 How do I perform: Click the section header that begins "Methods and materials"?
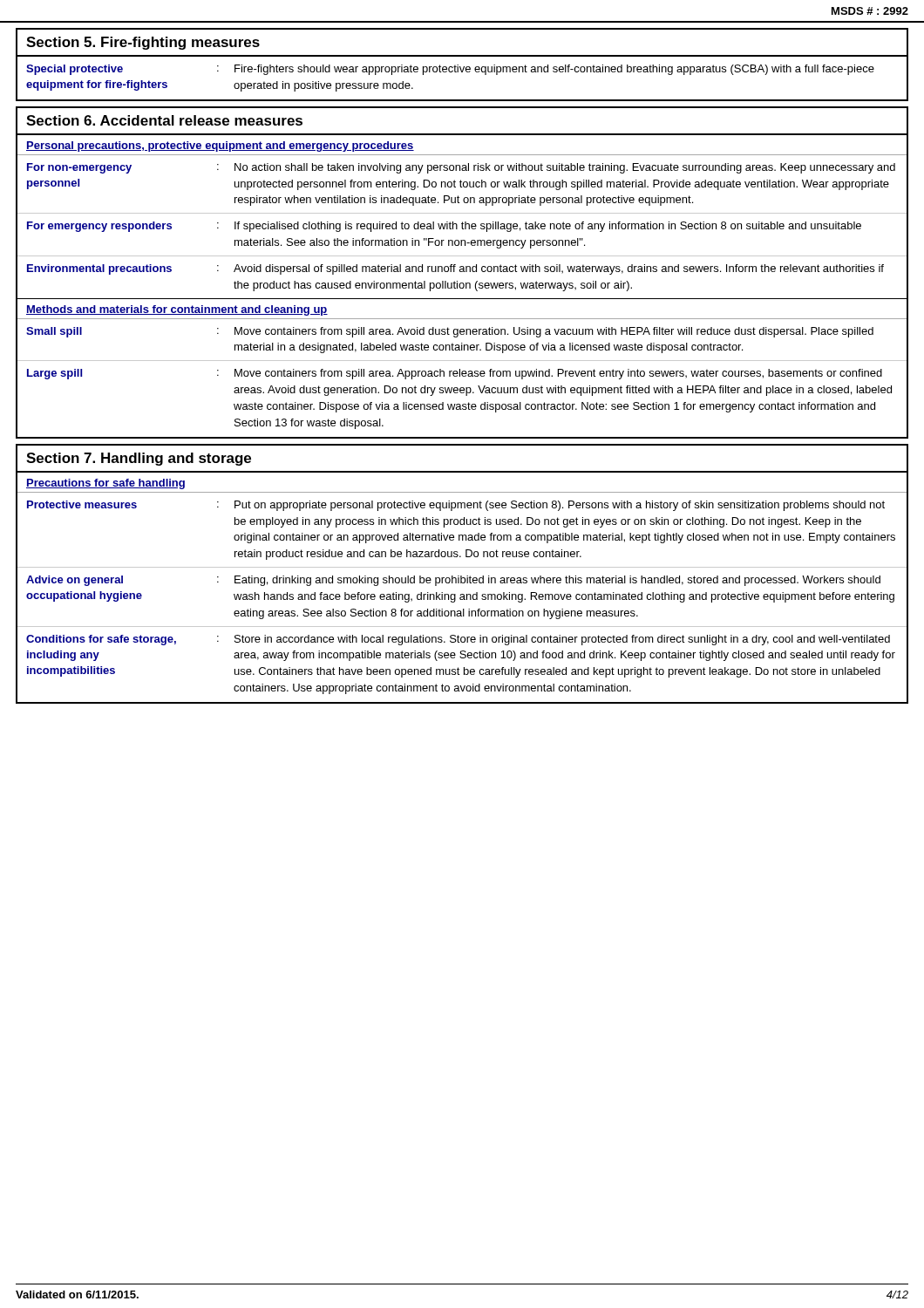click(x=177, y=309)
